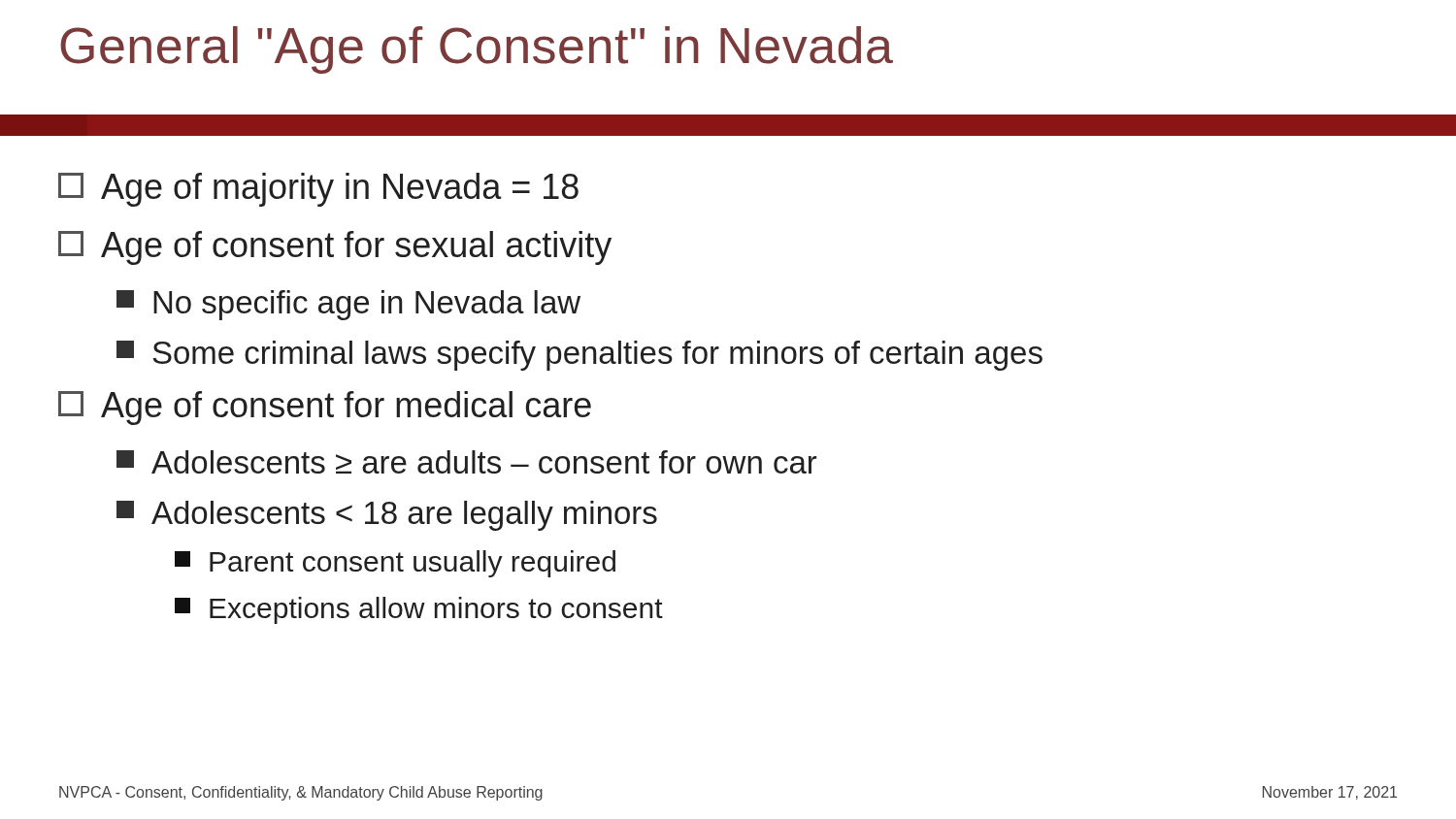Point to the text starting "General "Age of Consent" in"
The image size is (1456, 819).
pyautogui.click(x=476, y=46)
